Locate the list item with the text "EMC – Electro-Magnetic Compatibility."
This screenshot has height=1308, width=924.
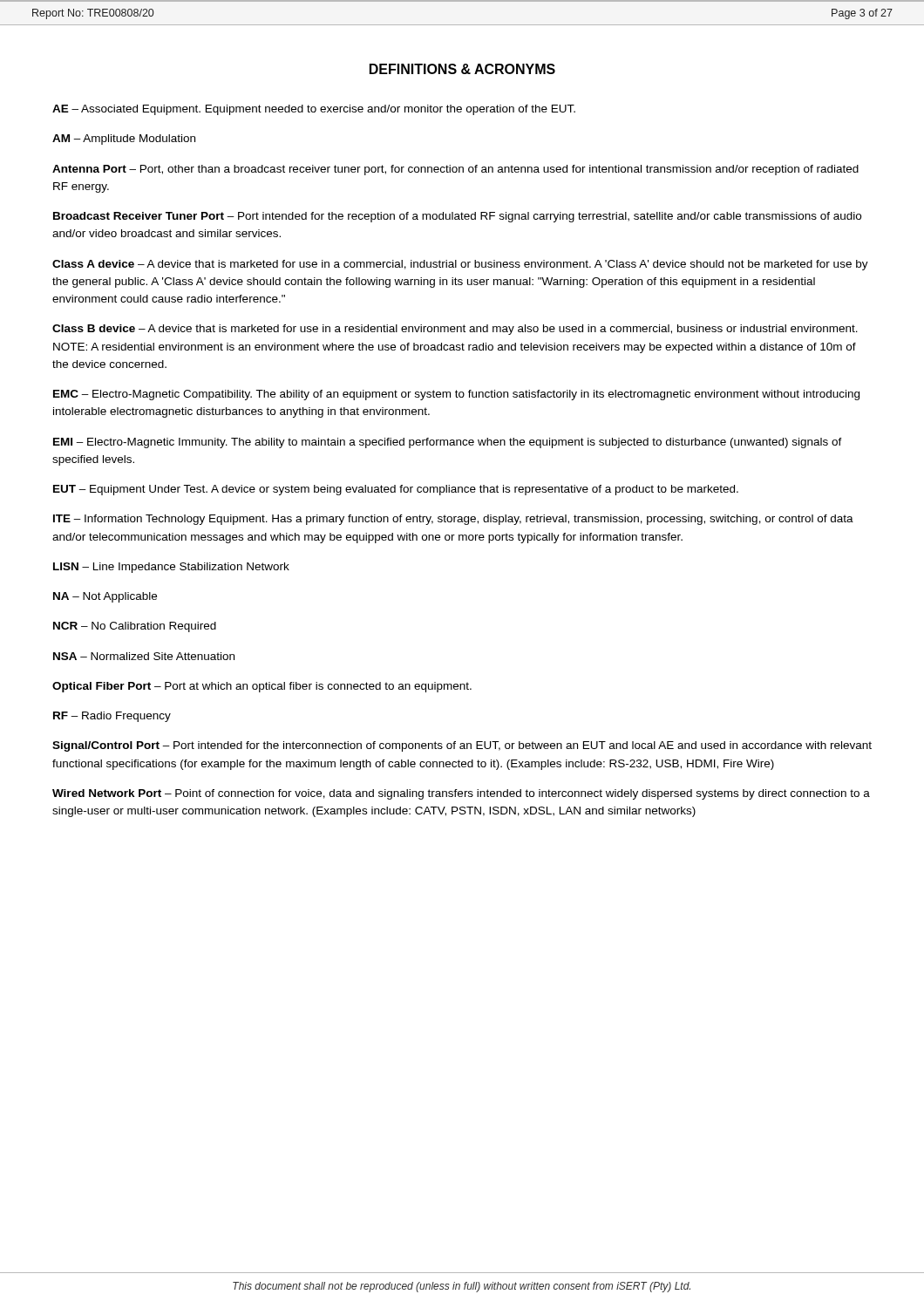(456, 403)
